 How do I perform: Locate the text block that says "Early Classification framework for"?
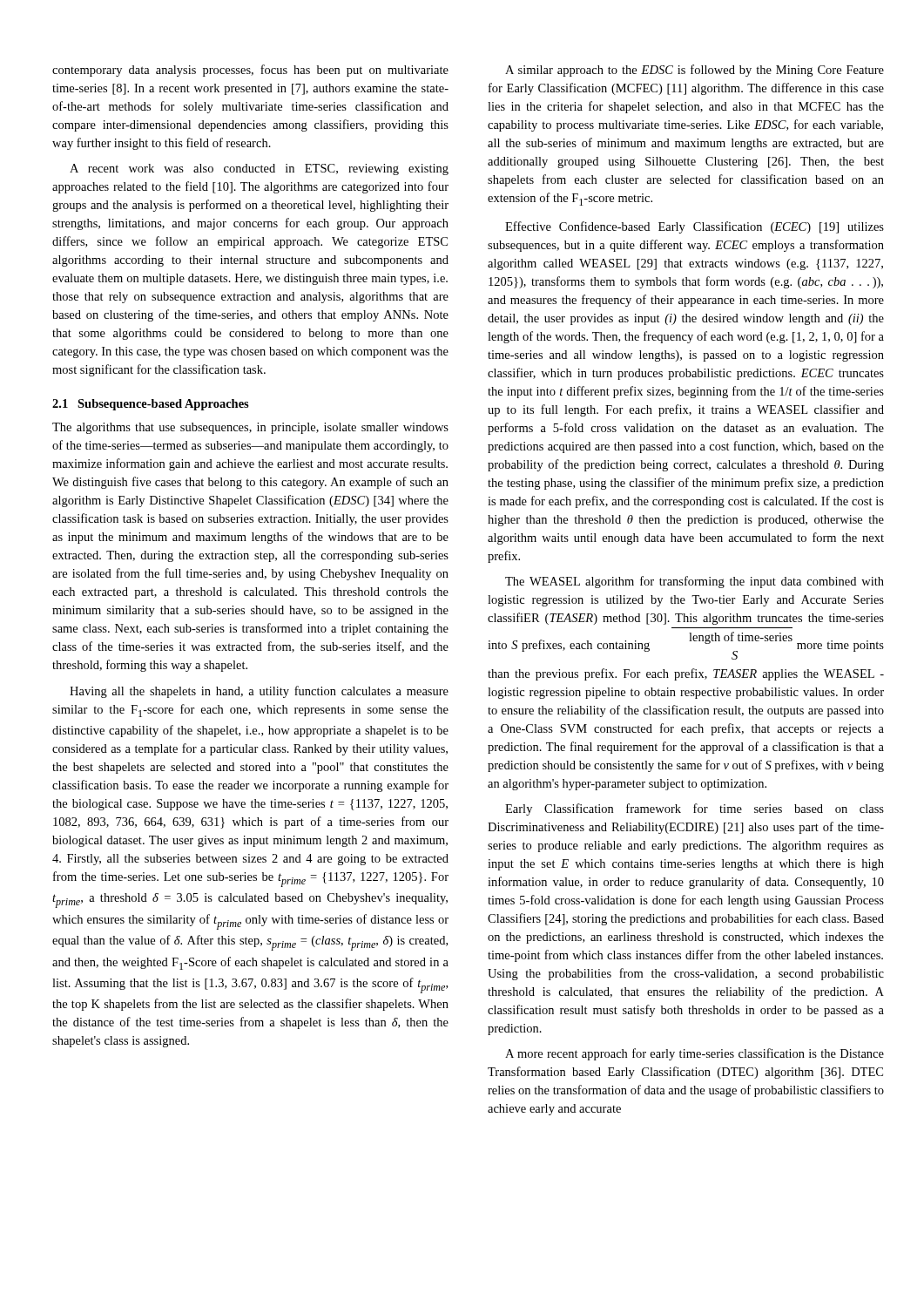tap(686, 919)
